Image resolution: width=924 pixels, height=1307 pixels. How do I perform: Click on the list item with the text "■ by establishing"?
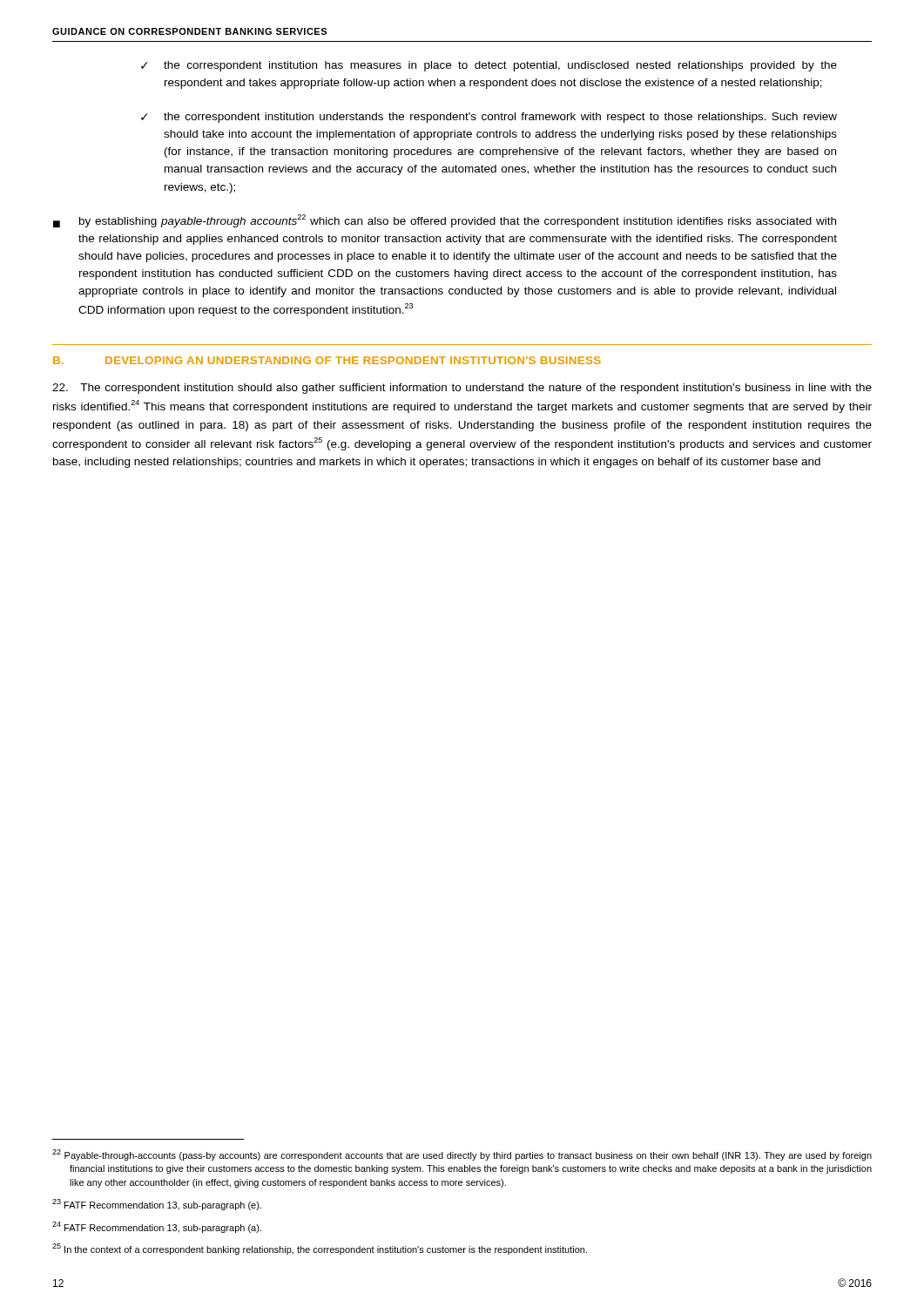[445, 265]
